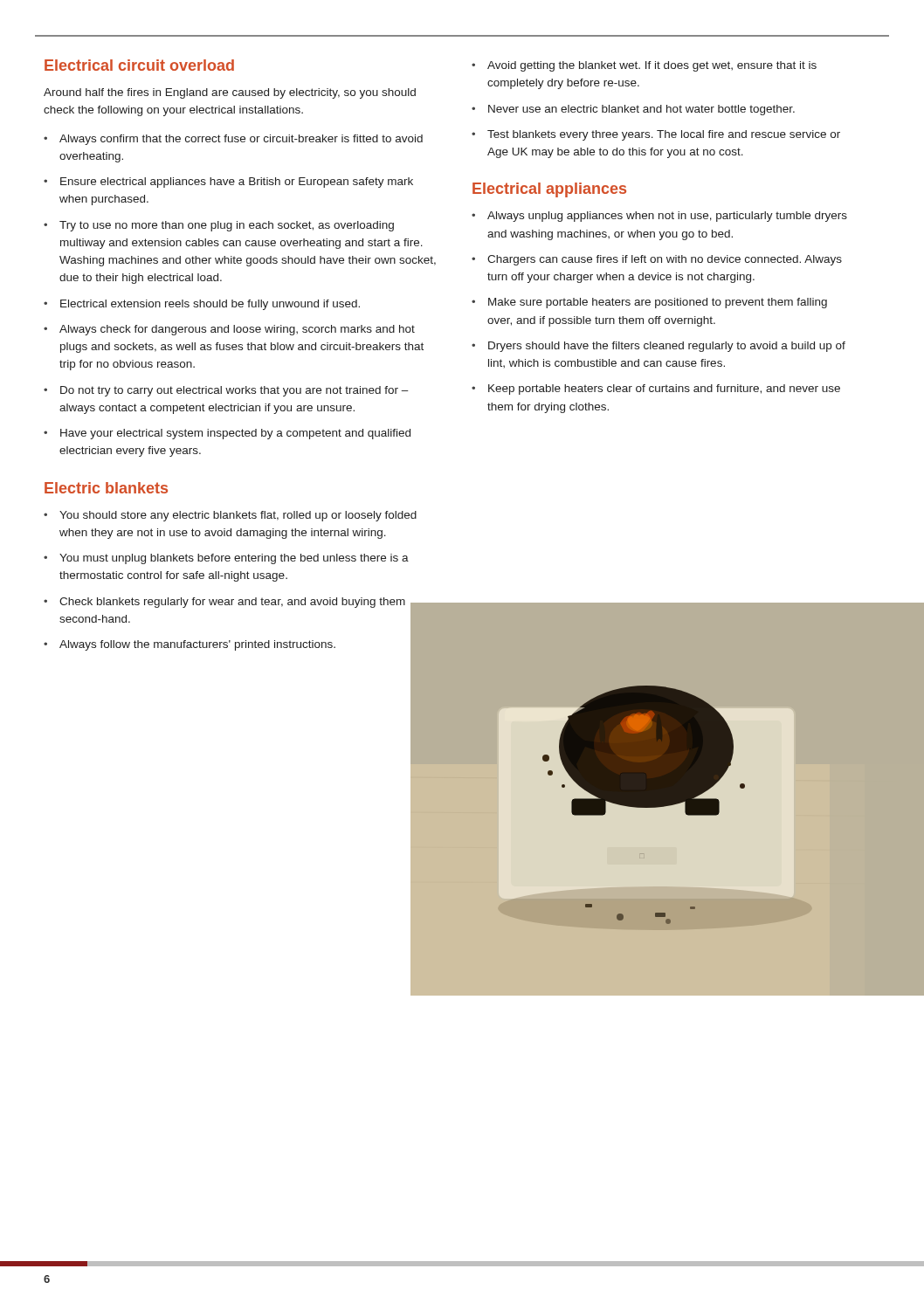
Task: Point to the text starting "Electrical circuit overload"
Action: tap(139, 66)
